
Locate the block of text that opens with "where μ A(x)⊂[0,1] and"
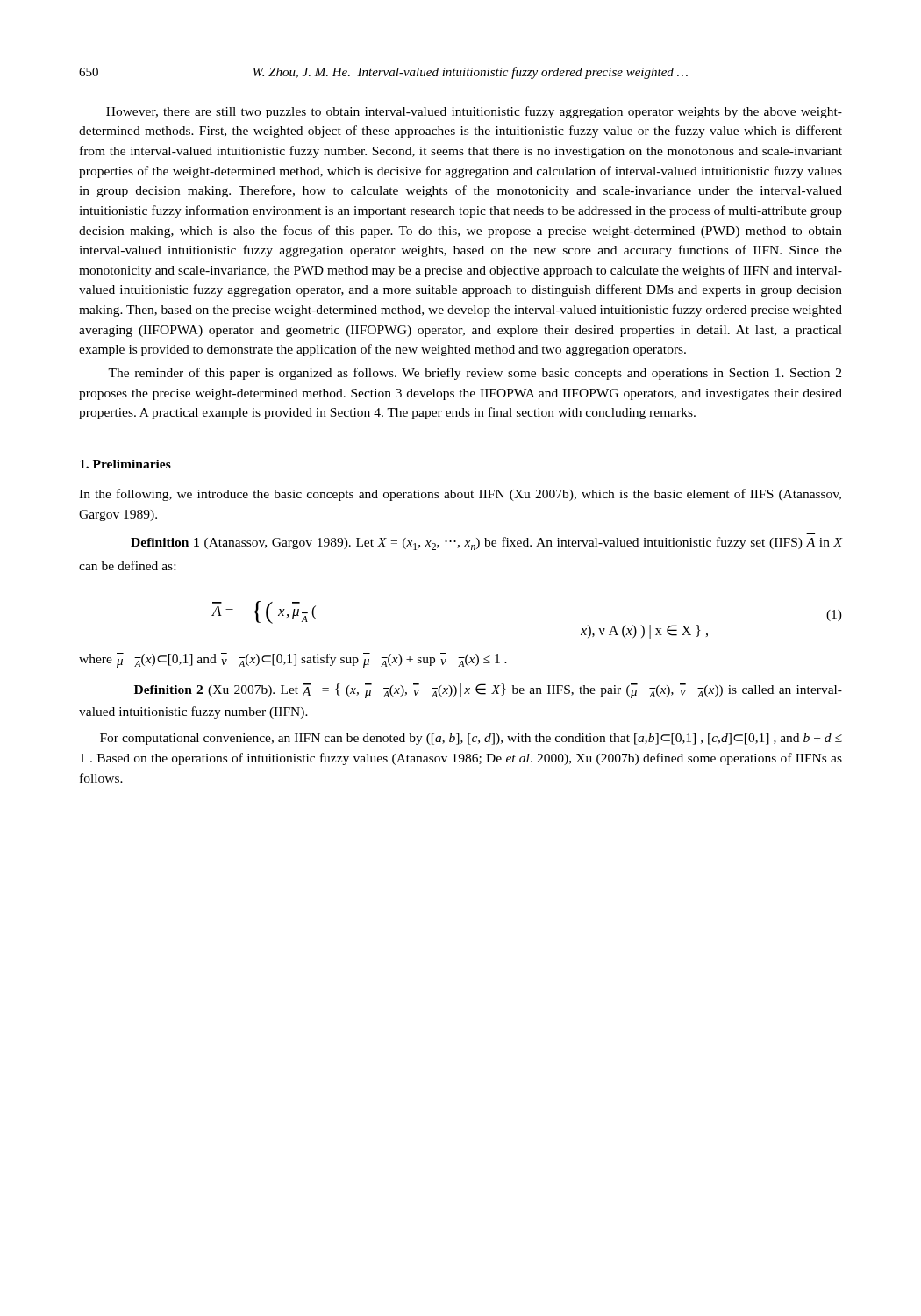tap(293, 660)
